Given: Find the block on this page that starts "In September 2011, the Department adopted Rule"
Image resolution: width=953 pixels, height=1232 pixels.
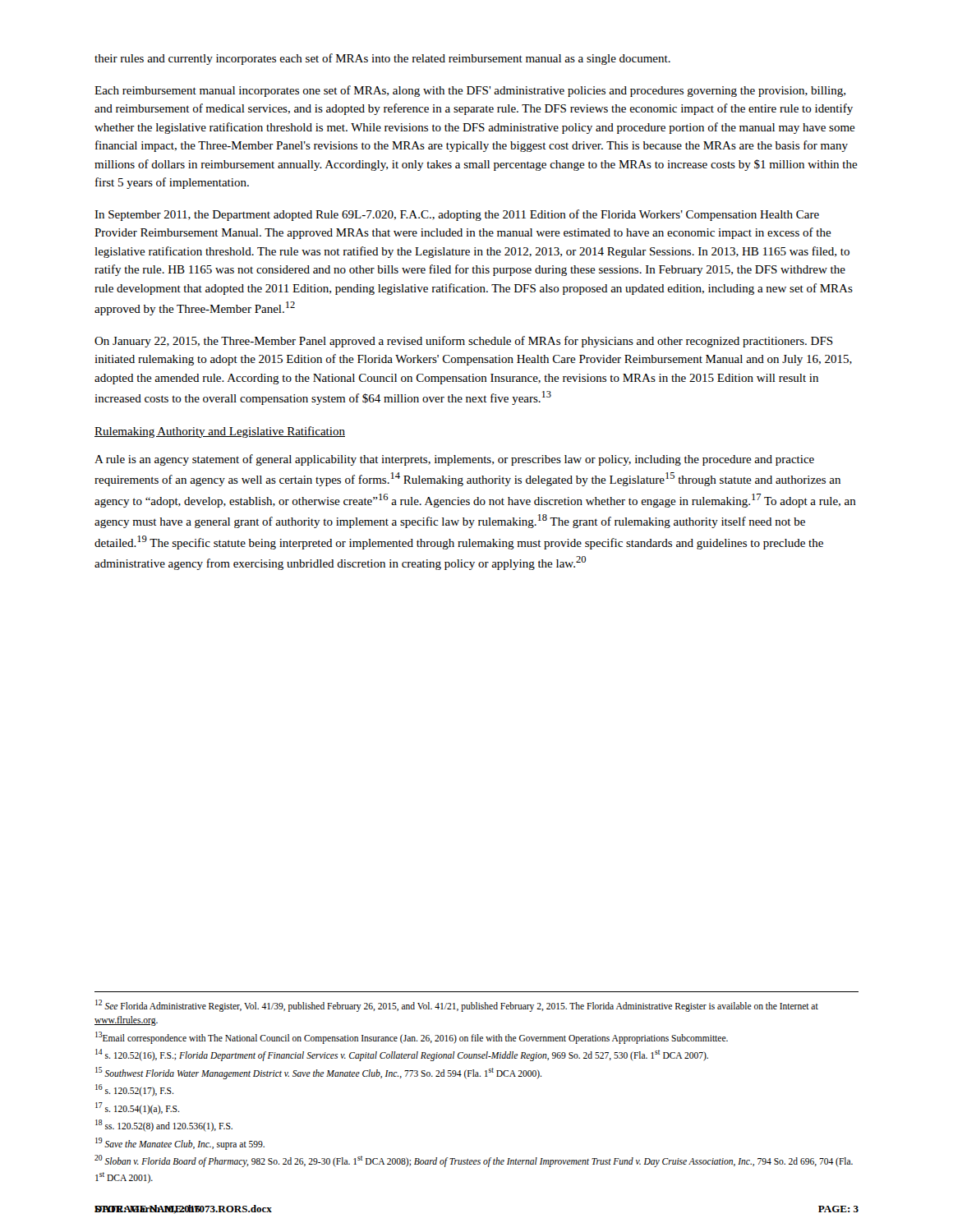Looking at the screenshot, I should tap(473, 261).
